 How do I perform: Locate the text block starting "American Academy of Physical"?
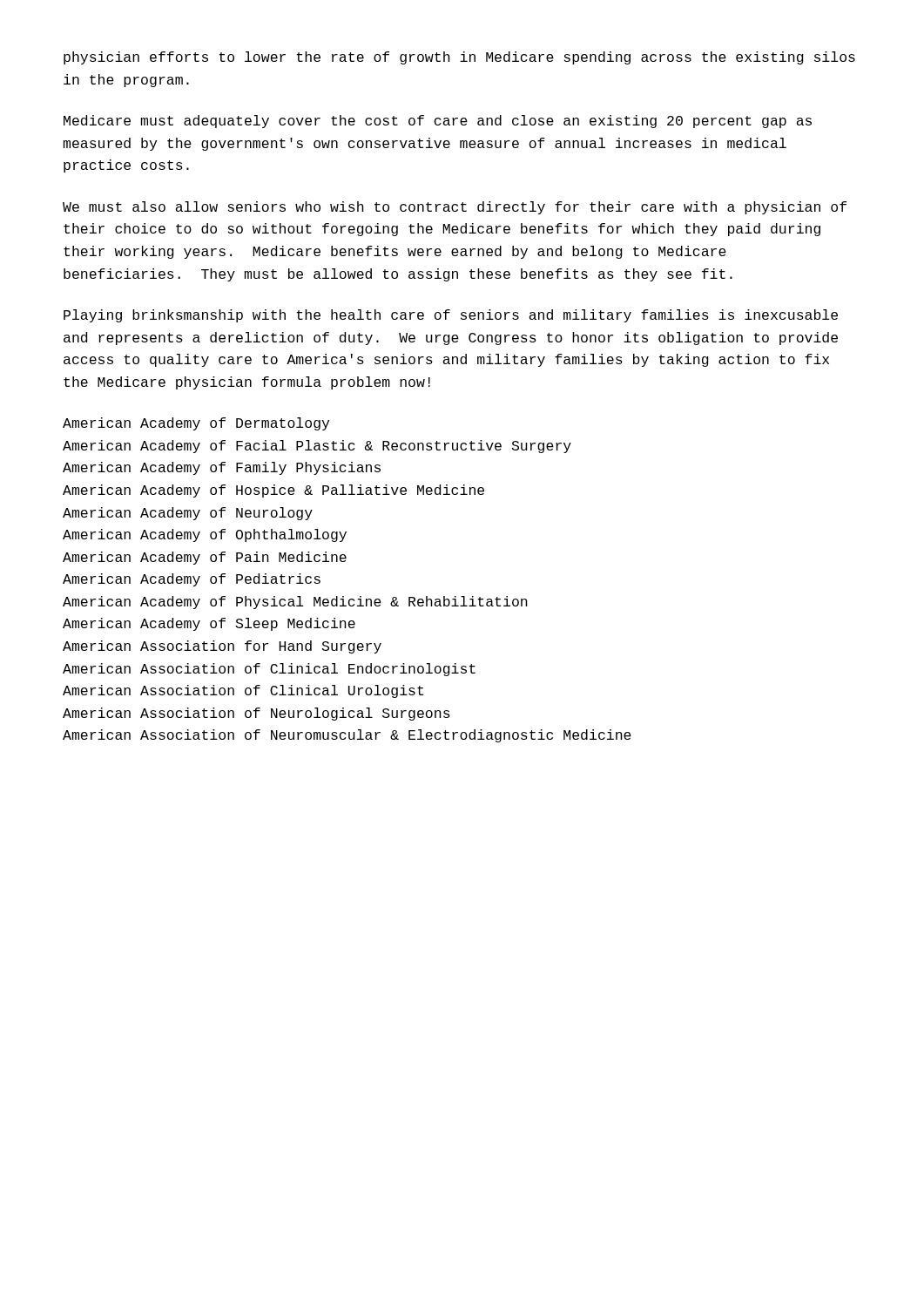pyautogui.click(x=296, y=602)
